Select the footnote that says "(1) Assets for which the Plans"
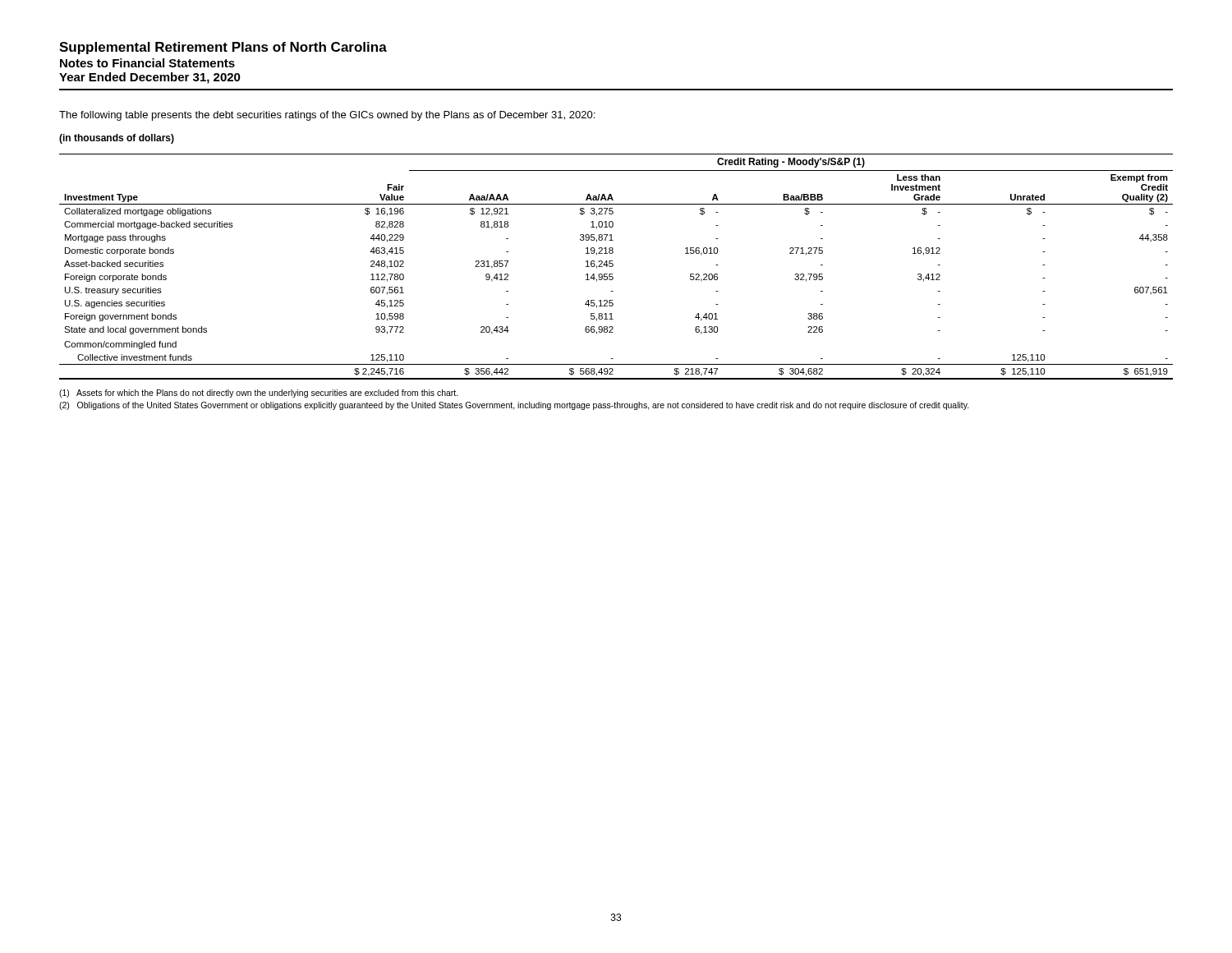 click(x=616, y=393)
